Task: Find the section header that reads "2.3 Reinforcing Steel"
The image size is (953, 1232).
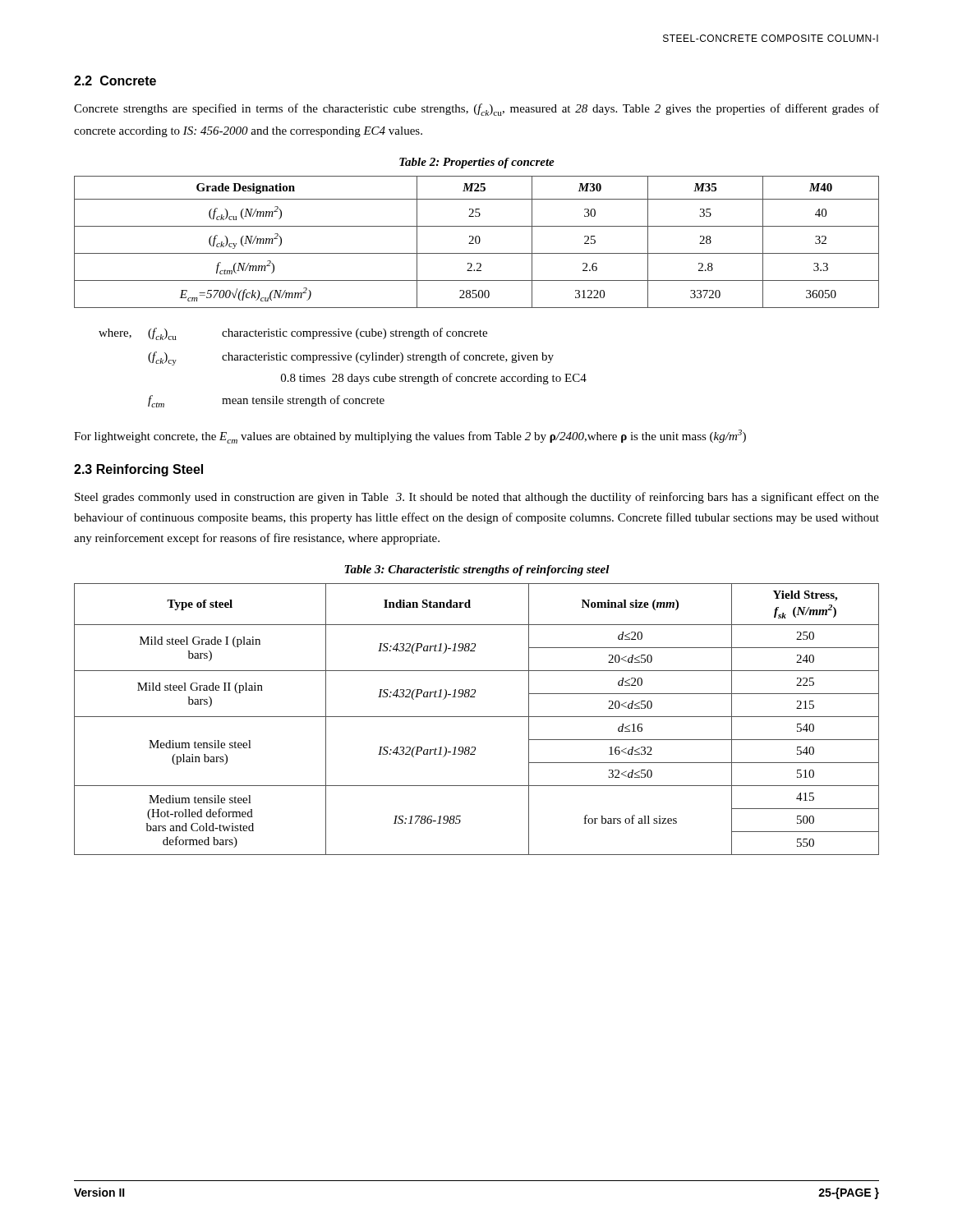Action: (139, 470)
